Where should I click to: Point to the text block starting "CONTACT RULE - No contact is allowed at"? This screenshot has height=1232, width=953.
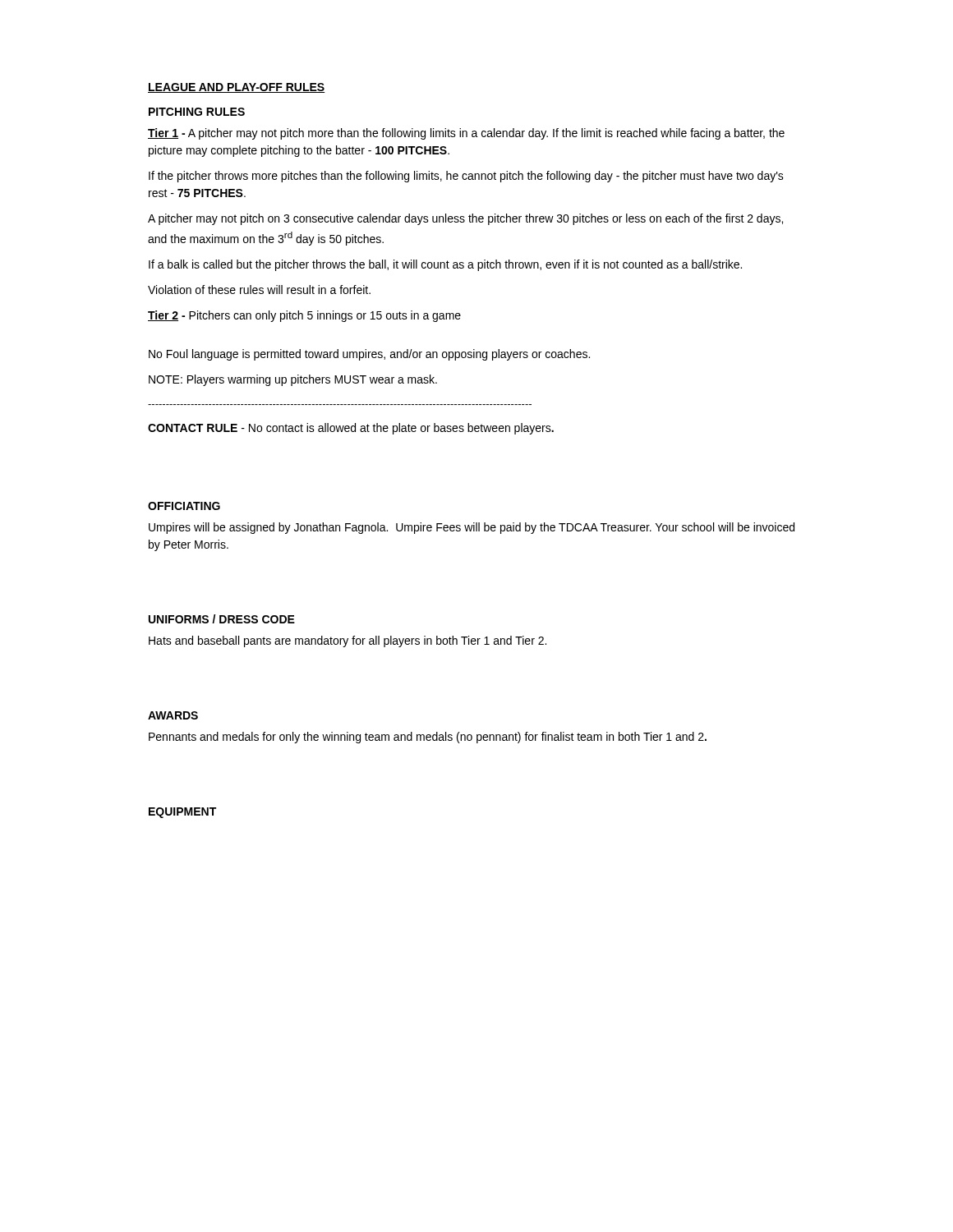click(x=351, y=428)
